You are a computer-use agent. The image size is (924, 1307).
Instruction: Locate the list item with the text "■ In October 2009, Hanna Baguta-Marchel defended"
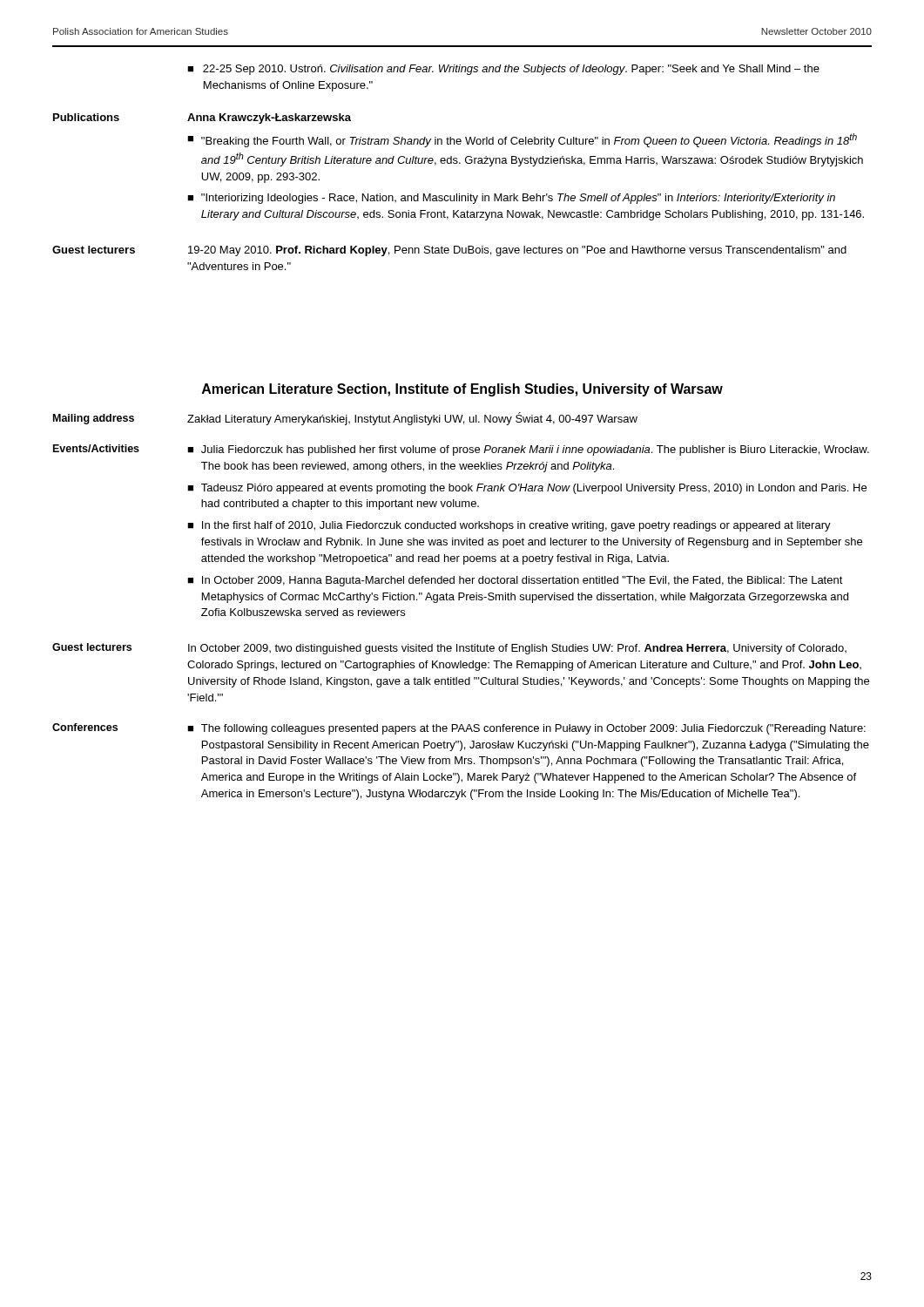coord(529,597)
